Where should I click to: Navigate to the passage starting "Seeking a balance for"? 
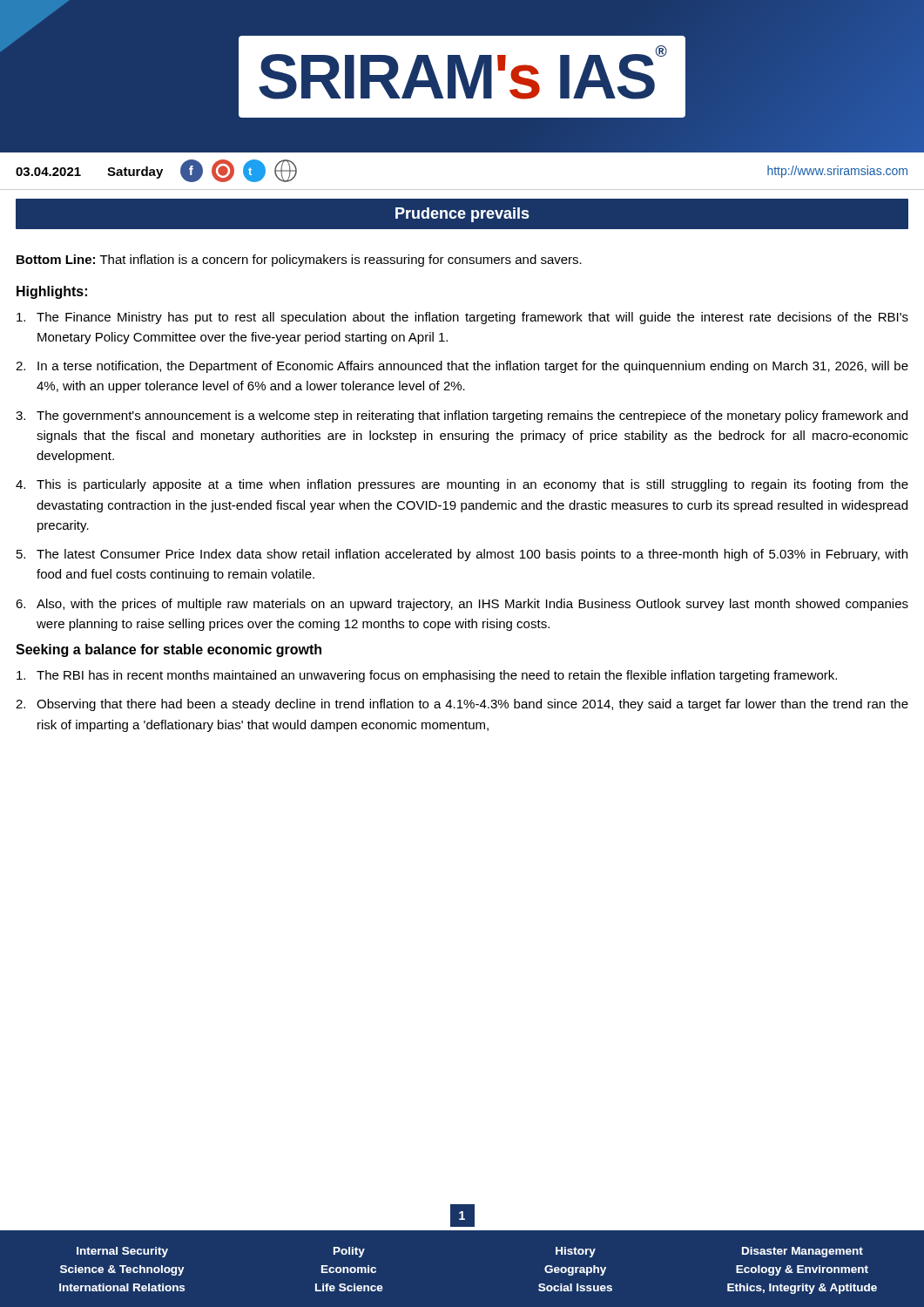point(169,650)
